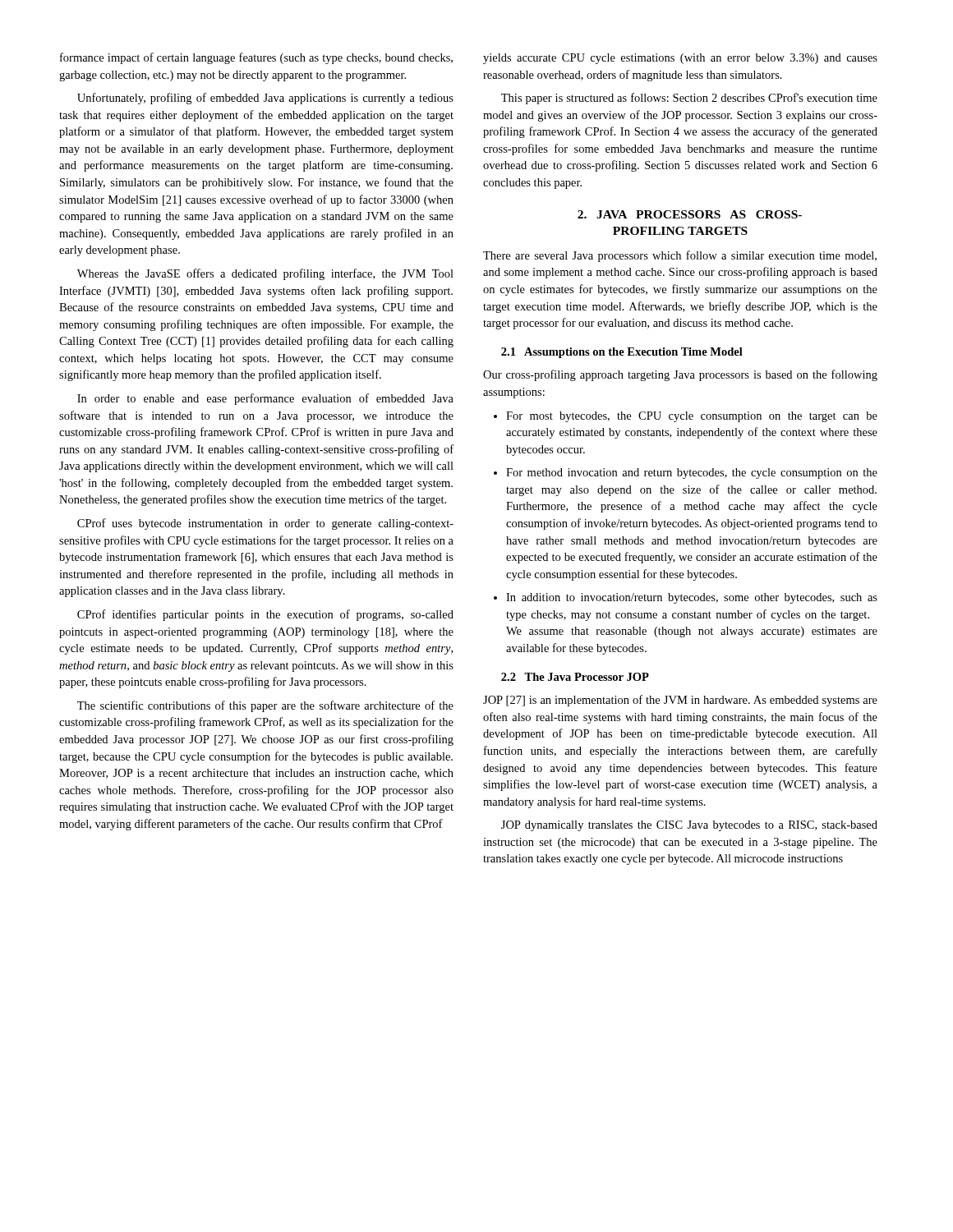Select the text block that reads "There are several"
This screenshot has width=953, height=1232.
pyautogui.click(x=680, y=289)
